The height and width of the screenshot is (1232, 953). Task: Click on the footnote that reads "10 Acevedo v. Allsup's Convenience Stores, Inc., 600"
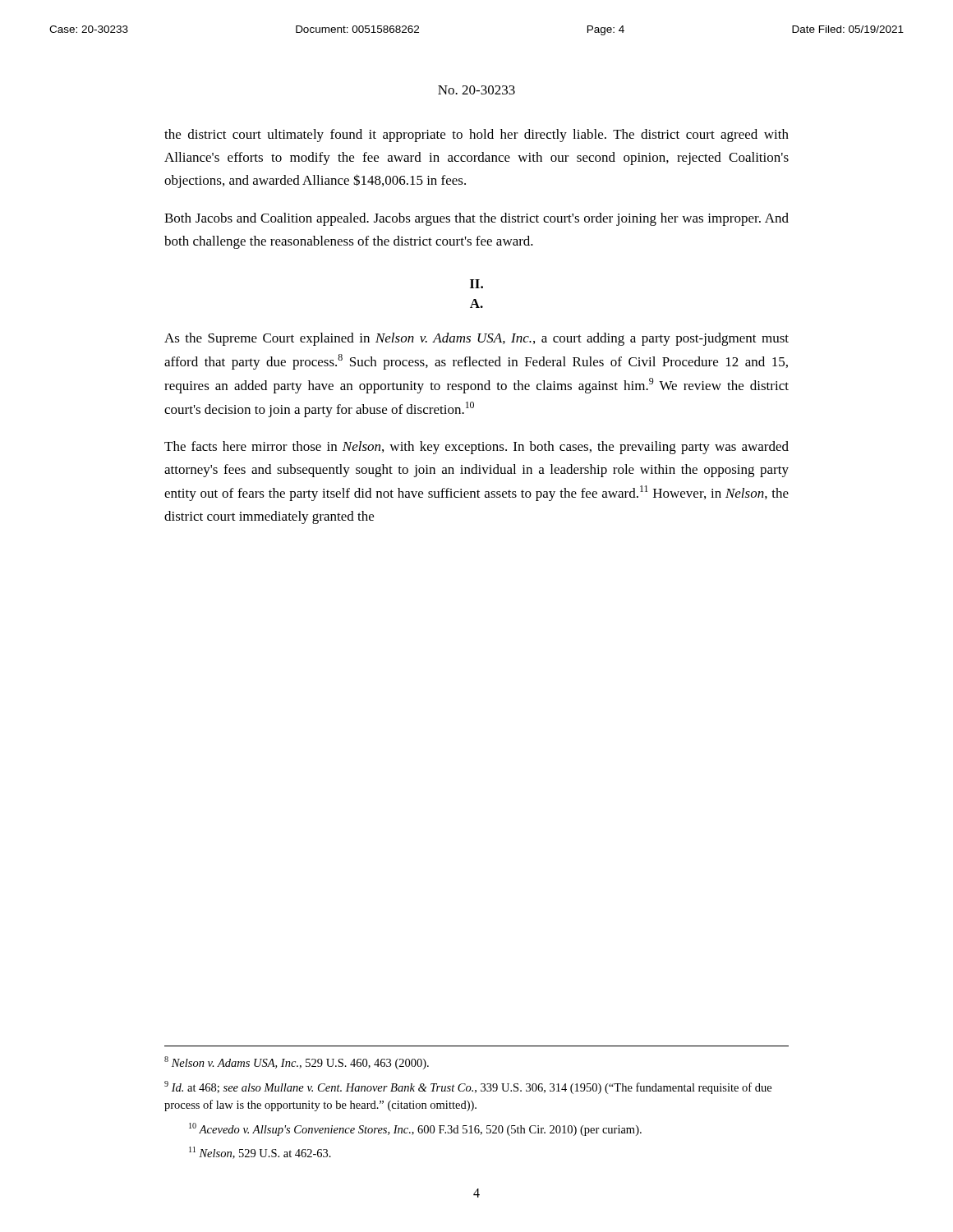coord(403,1128)
